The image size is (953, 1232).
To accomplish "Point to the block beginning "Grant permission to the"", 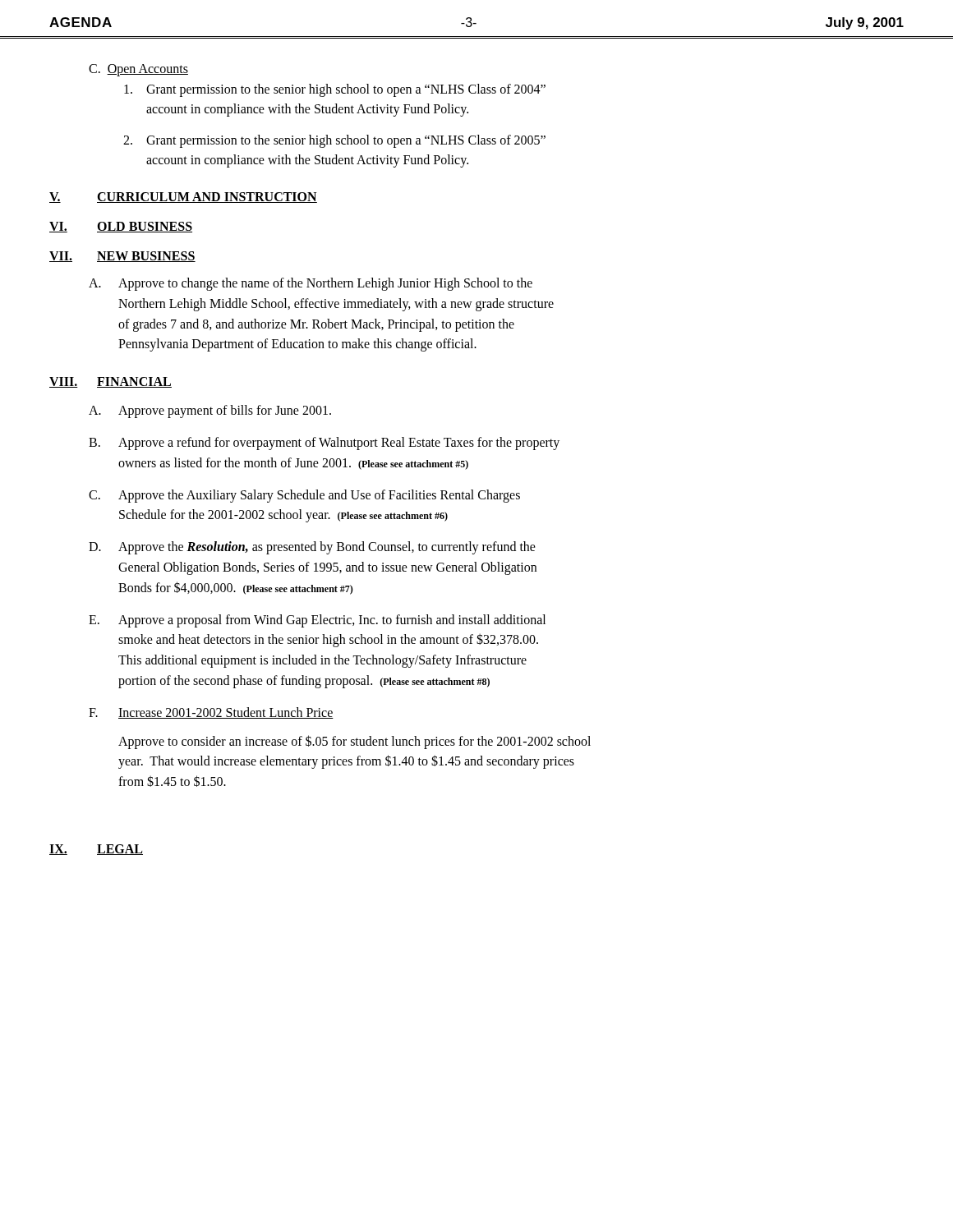I will click(335, 99).
